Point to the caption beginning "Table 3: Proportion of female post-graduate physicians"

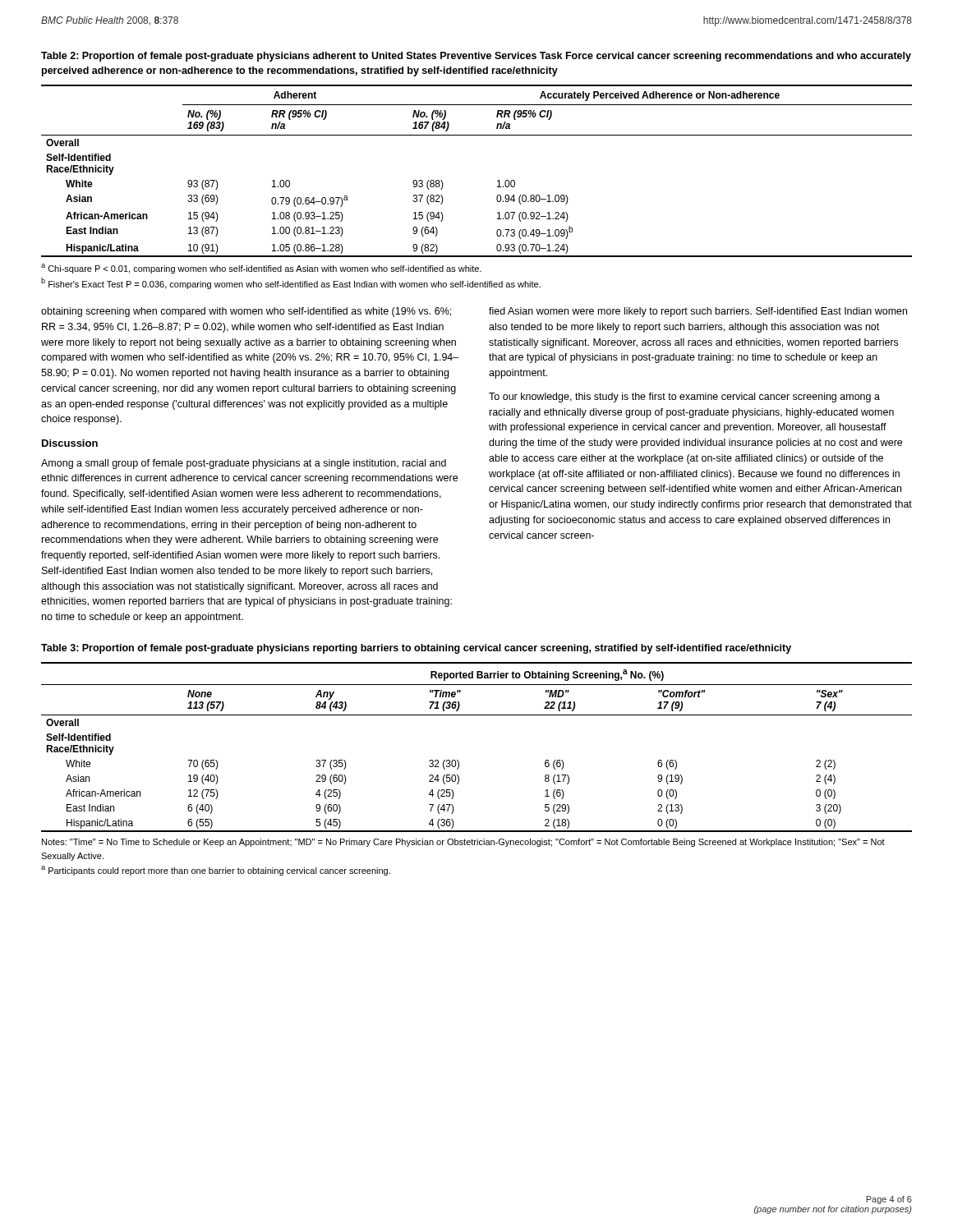(416, 648)
